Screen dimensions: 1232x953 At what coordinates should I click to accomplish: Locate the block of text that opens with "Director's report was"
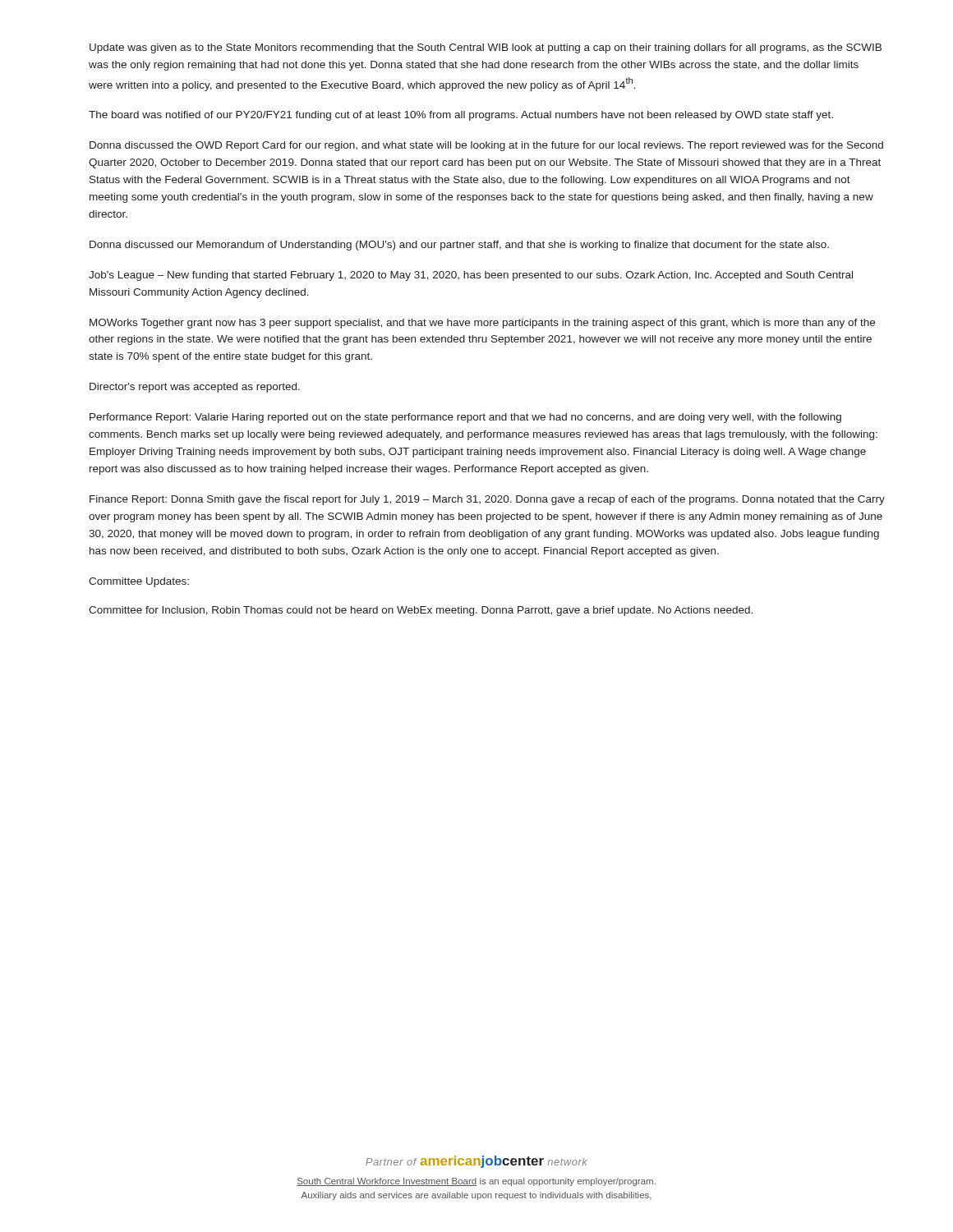coord(195,387)
